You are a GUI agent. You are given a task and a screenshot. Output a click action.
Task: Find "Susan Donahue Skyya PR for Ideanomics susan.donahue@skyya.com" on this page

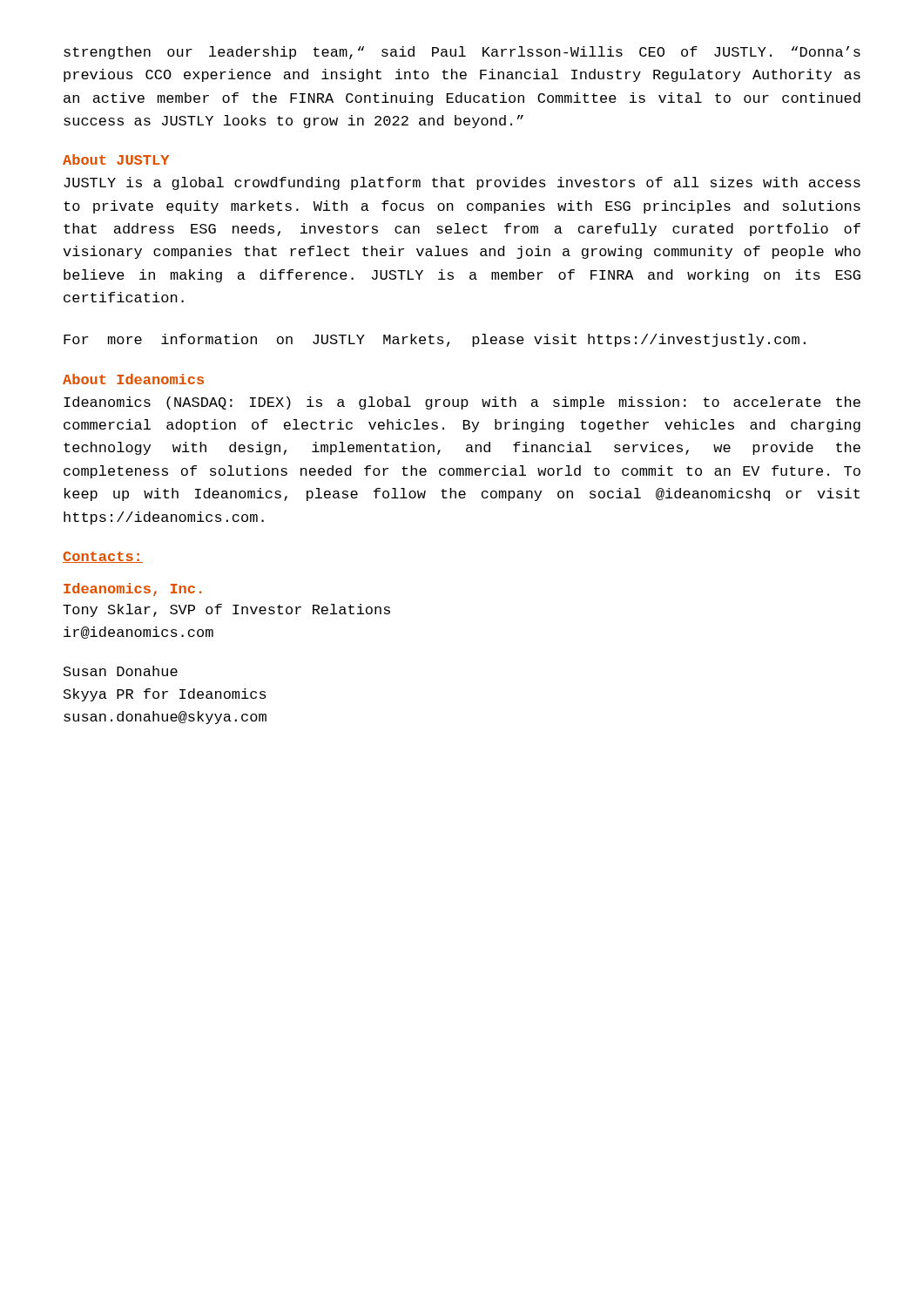click(165, 695)
